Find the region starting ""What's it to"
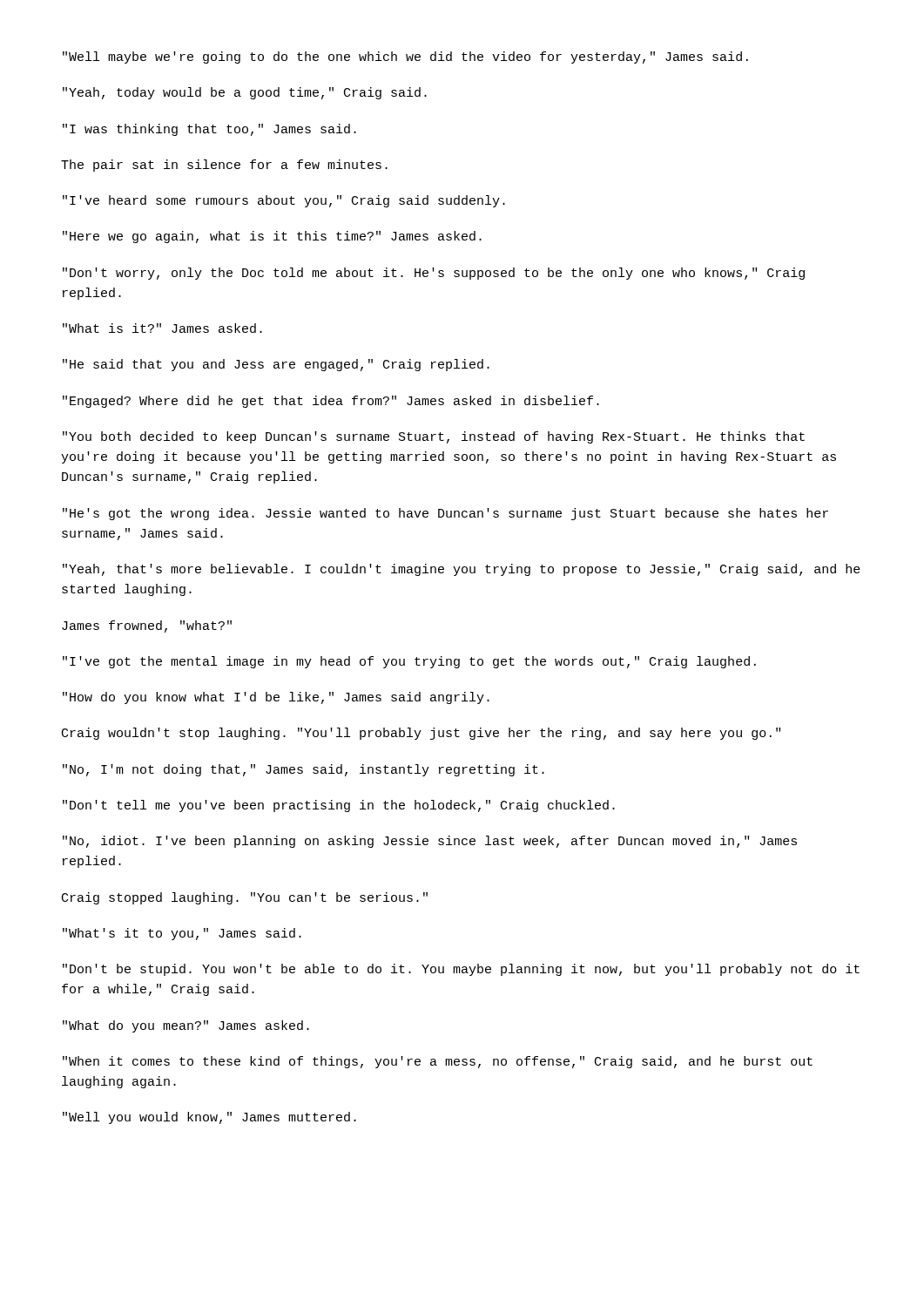924x1307 pixels. coord(182,934)
